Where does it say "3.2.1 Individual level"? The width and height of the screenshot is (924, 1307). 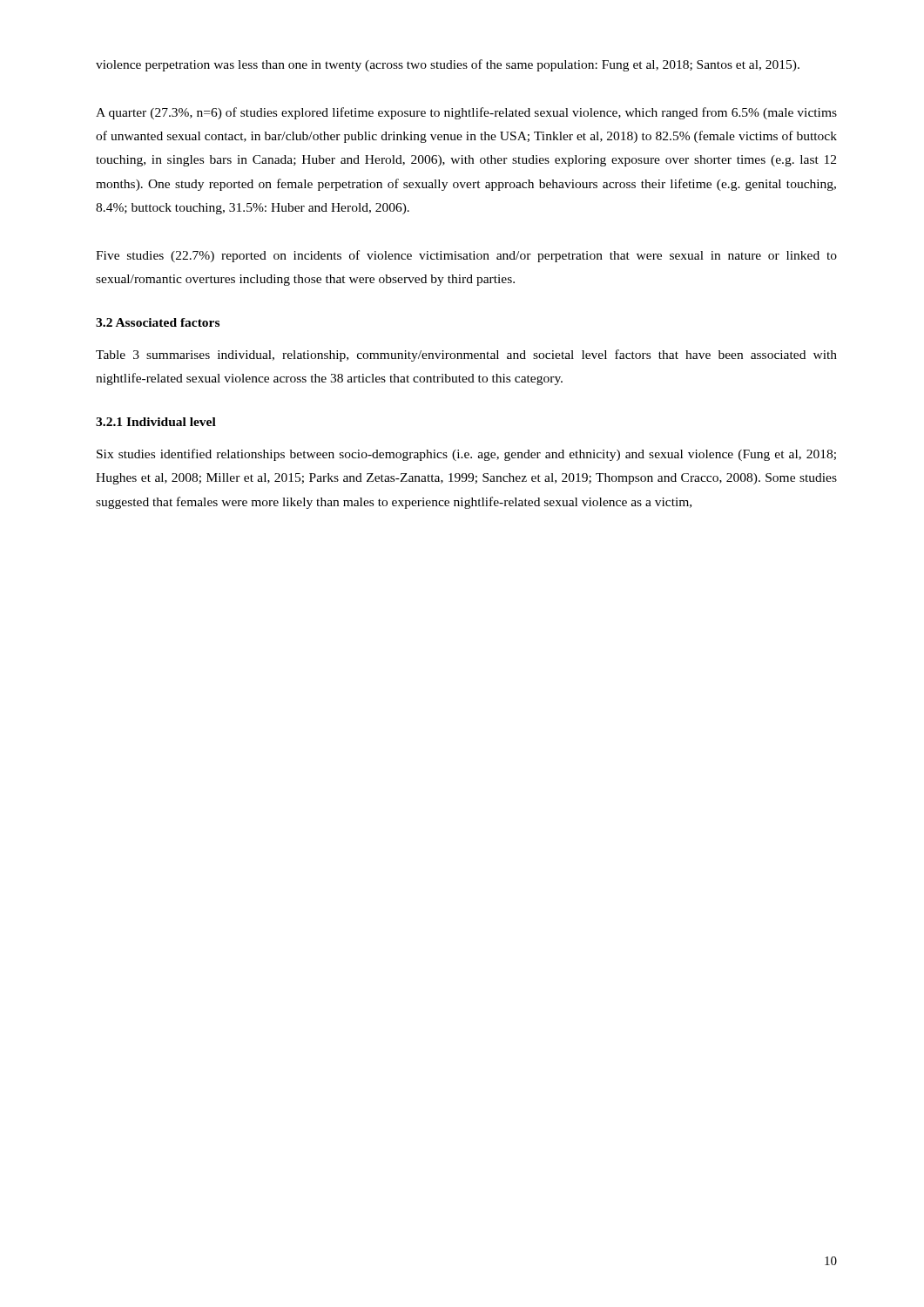[156, 422]
